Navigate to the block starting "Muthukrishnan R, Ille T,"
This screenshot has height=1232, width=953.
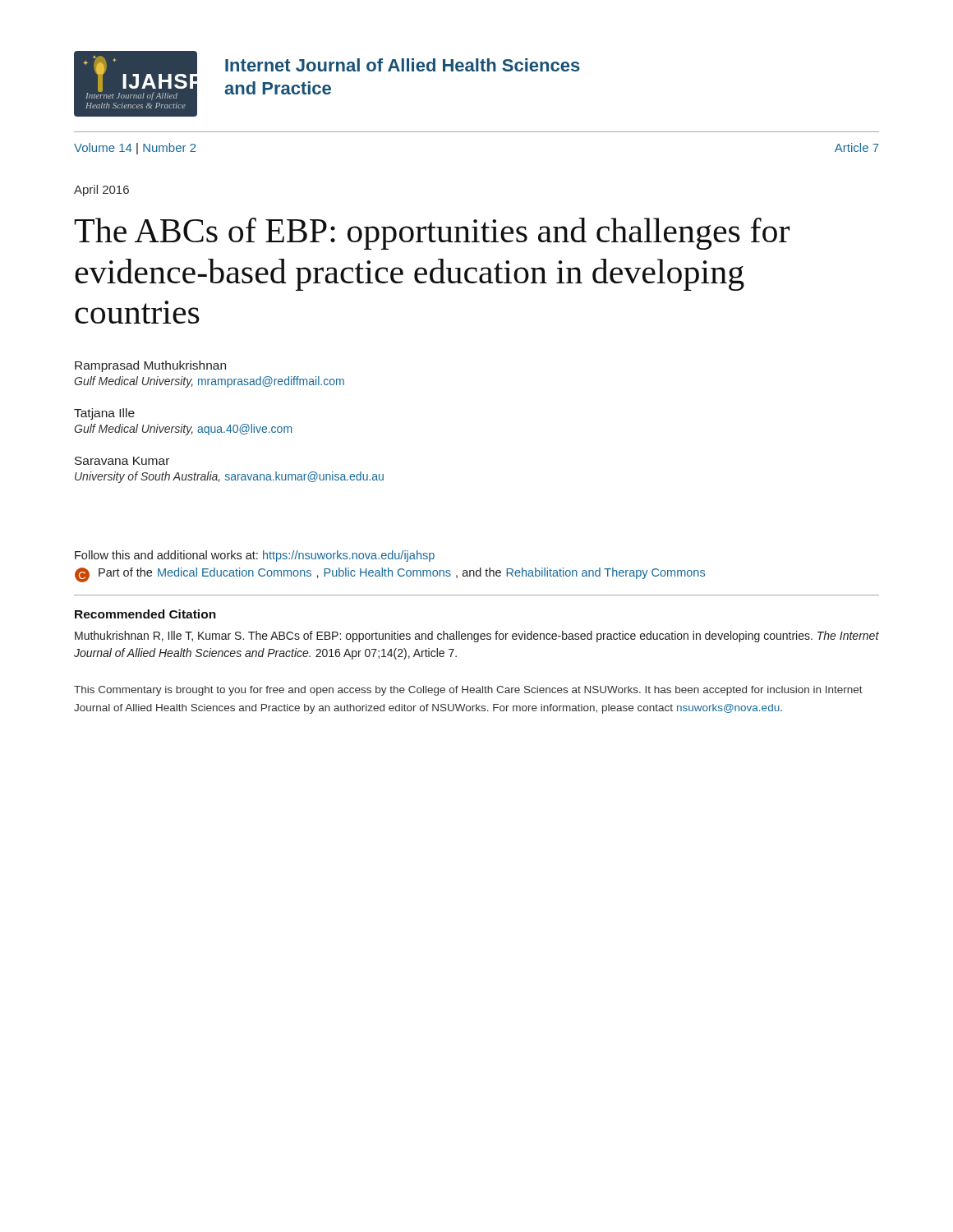[476, 644]
